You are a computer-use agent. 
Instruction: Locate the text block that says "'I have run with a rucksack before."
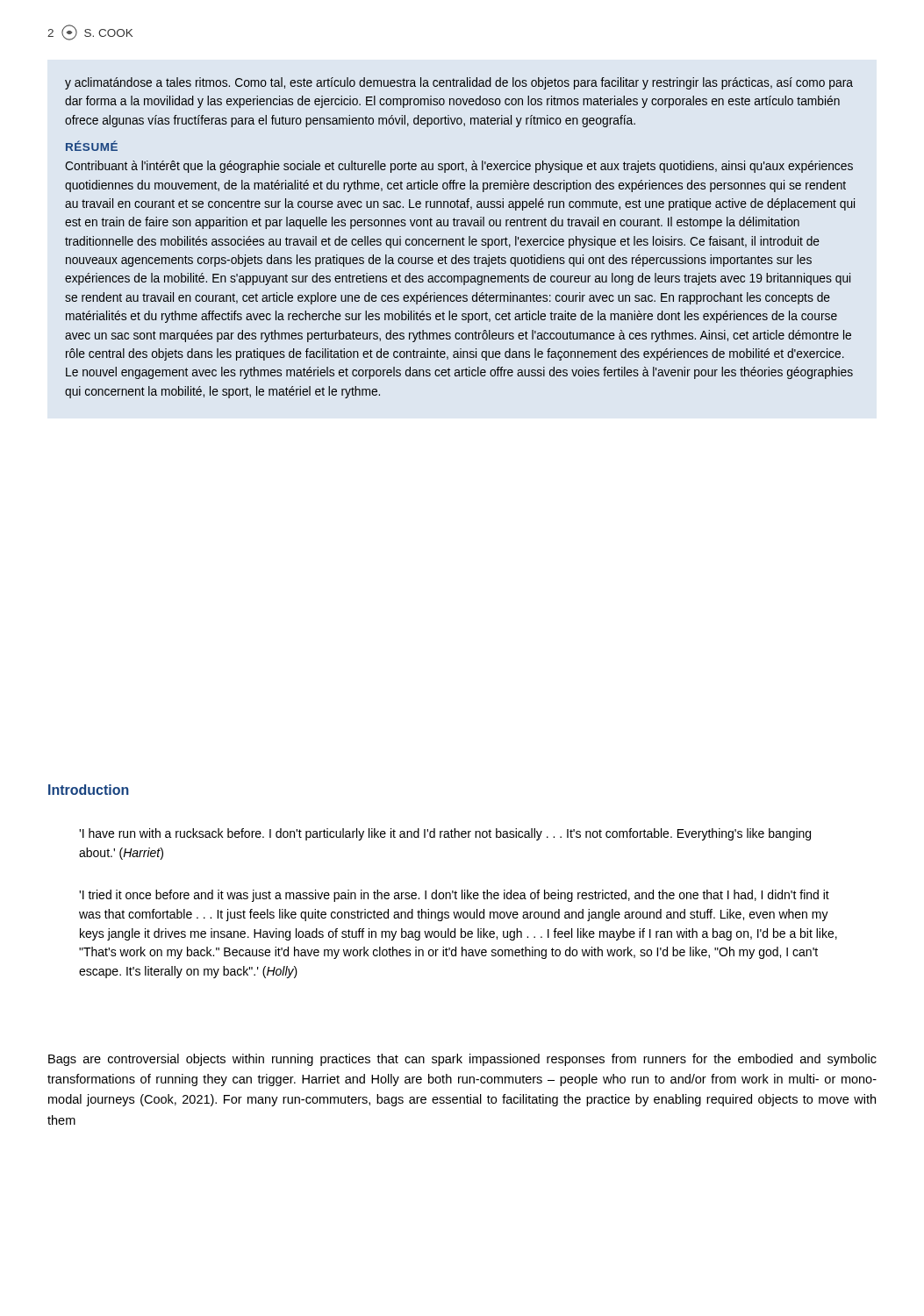pyautogui.click(x=445, y=843)
